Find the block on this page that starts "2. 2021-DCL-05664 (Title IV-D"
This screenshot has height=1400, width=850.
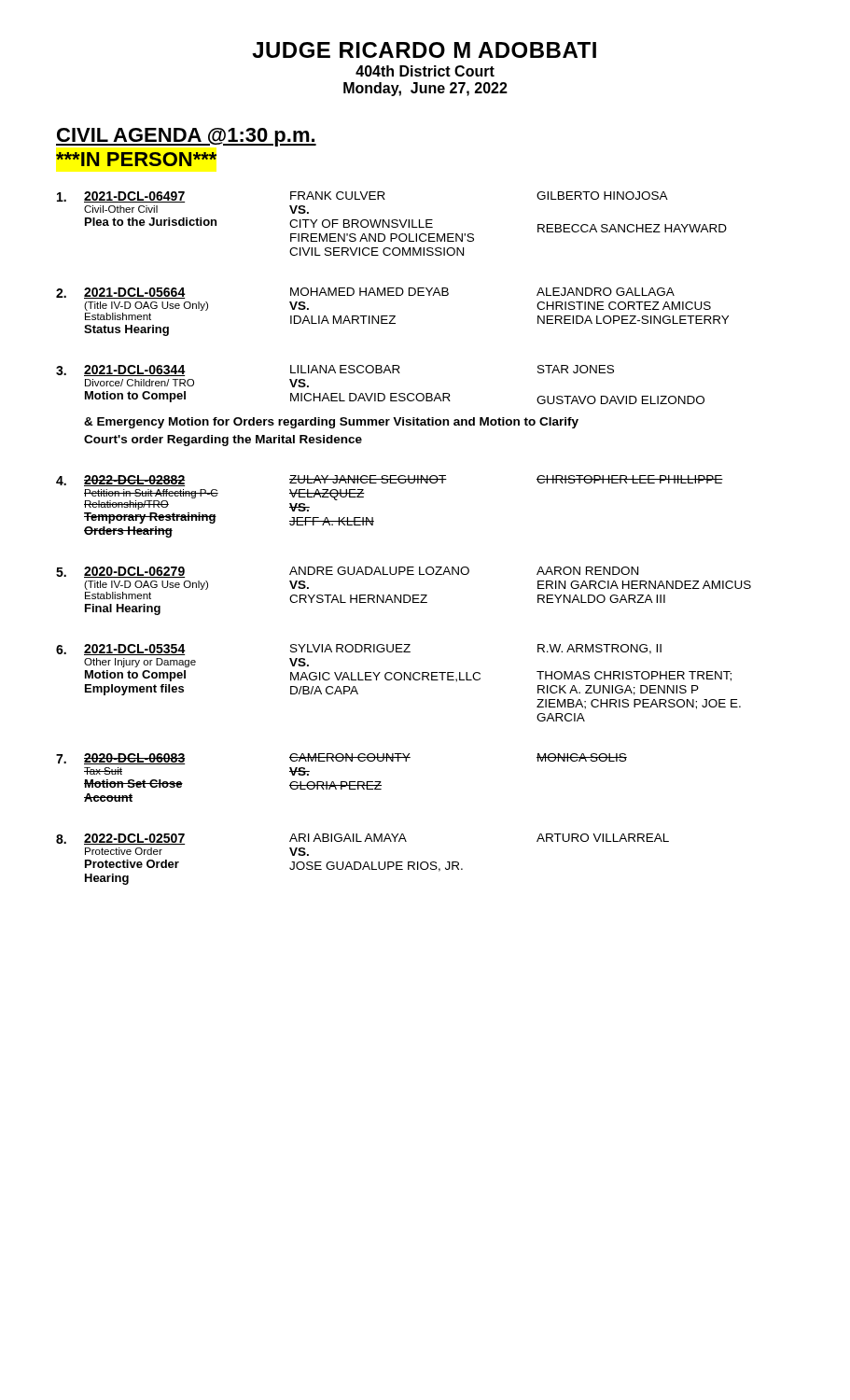pyautogui.click(x=365, y=293)
